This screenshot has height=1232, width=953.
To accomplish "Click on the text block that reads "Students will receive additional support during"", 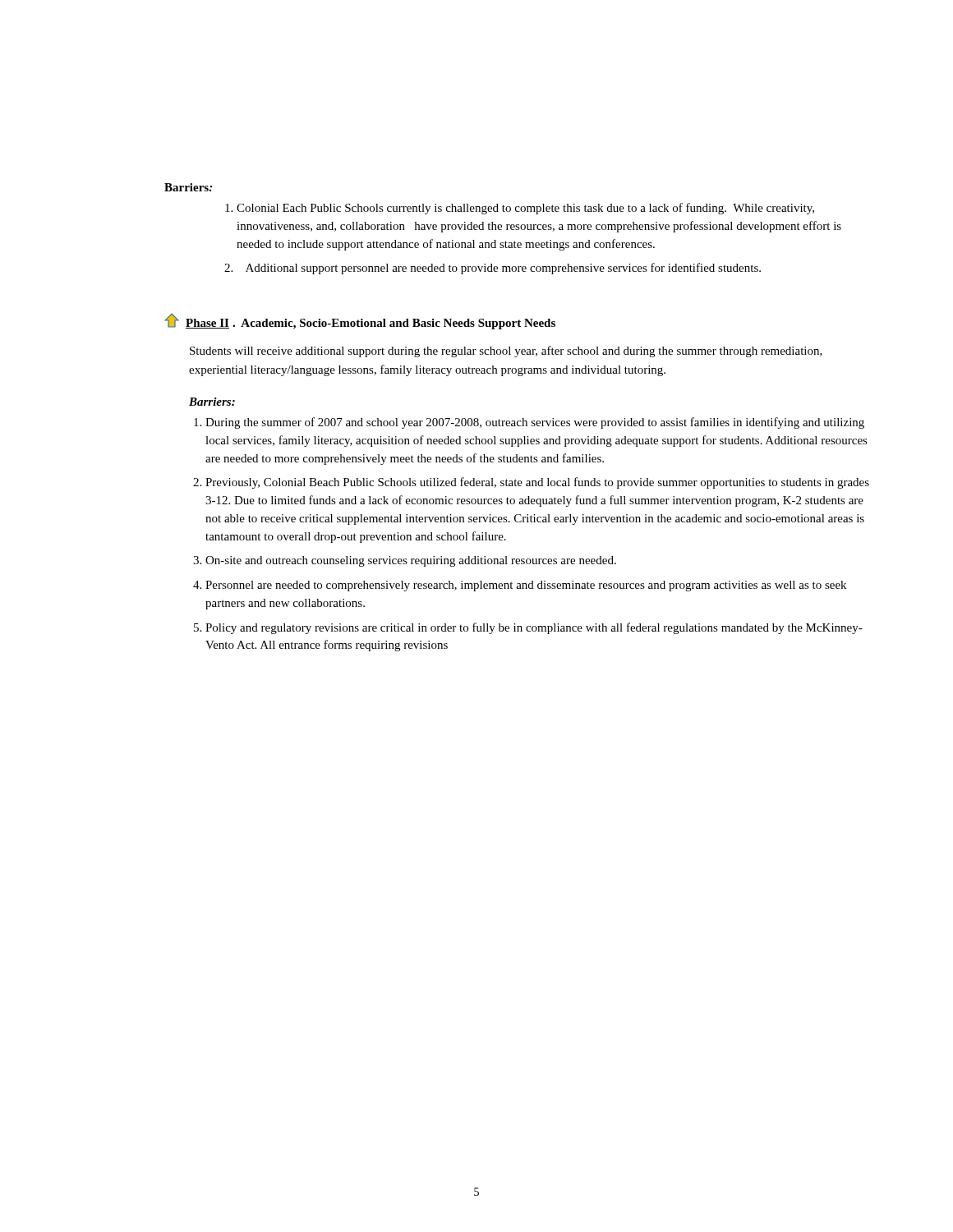I will click(506, 360).
